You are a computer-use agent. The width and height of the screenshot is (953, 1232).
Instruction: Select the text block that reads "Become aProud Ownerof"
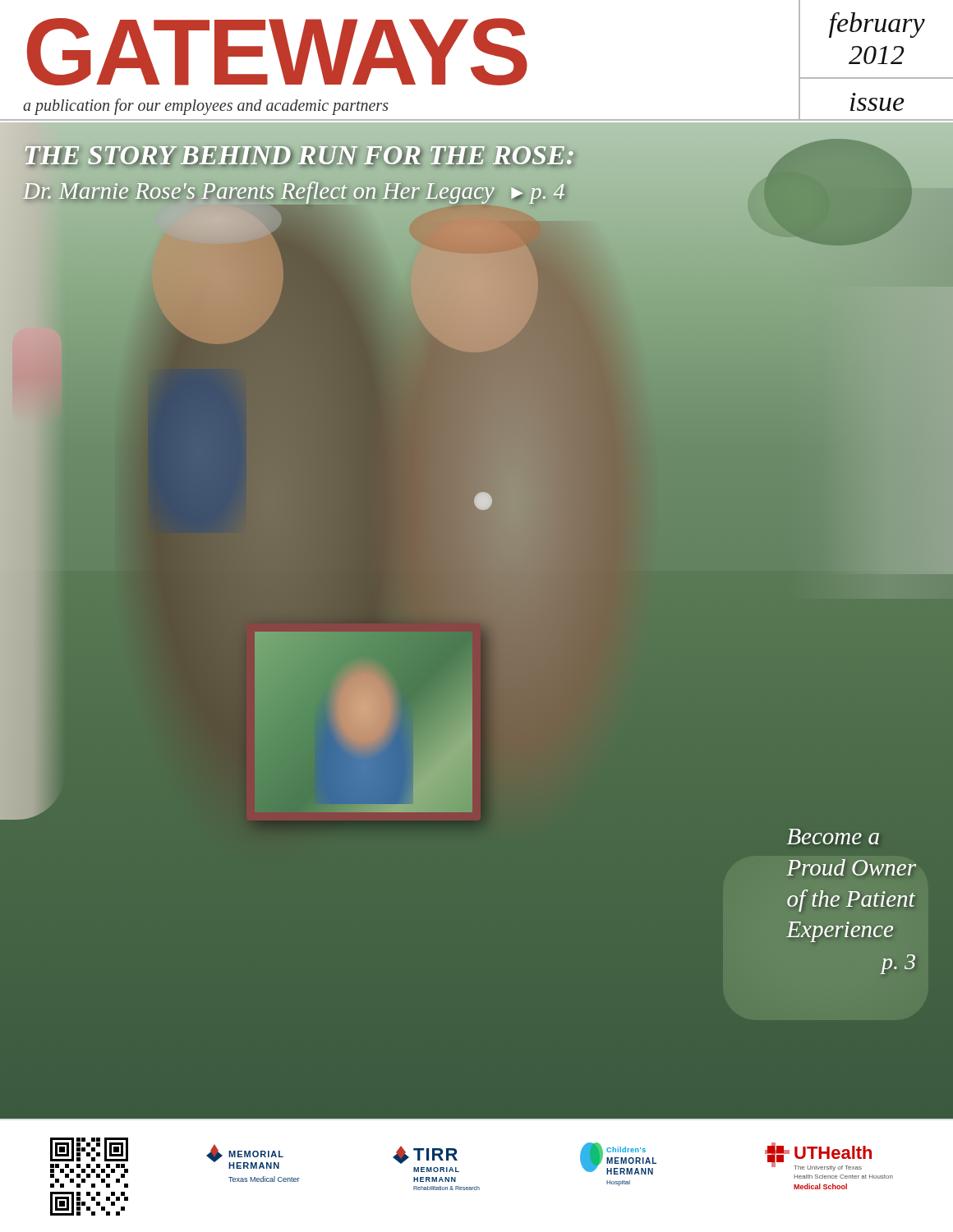851,898
